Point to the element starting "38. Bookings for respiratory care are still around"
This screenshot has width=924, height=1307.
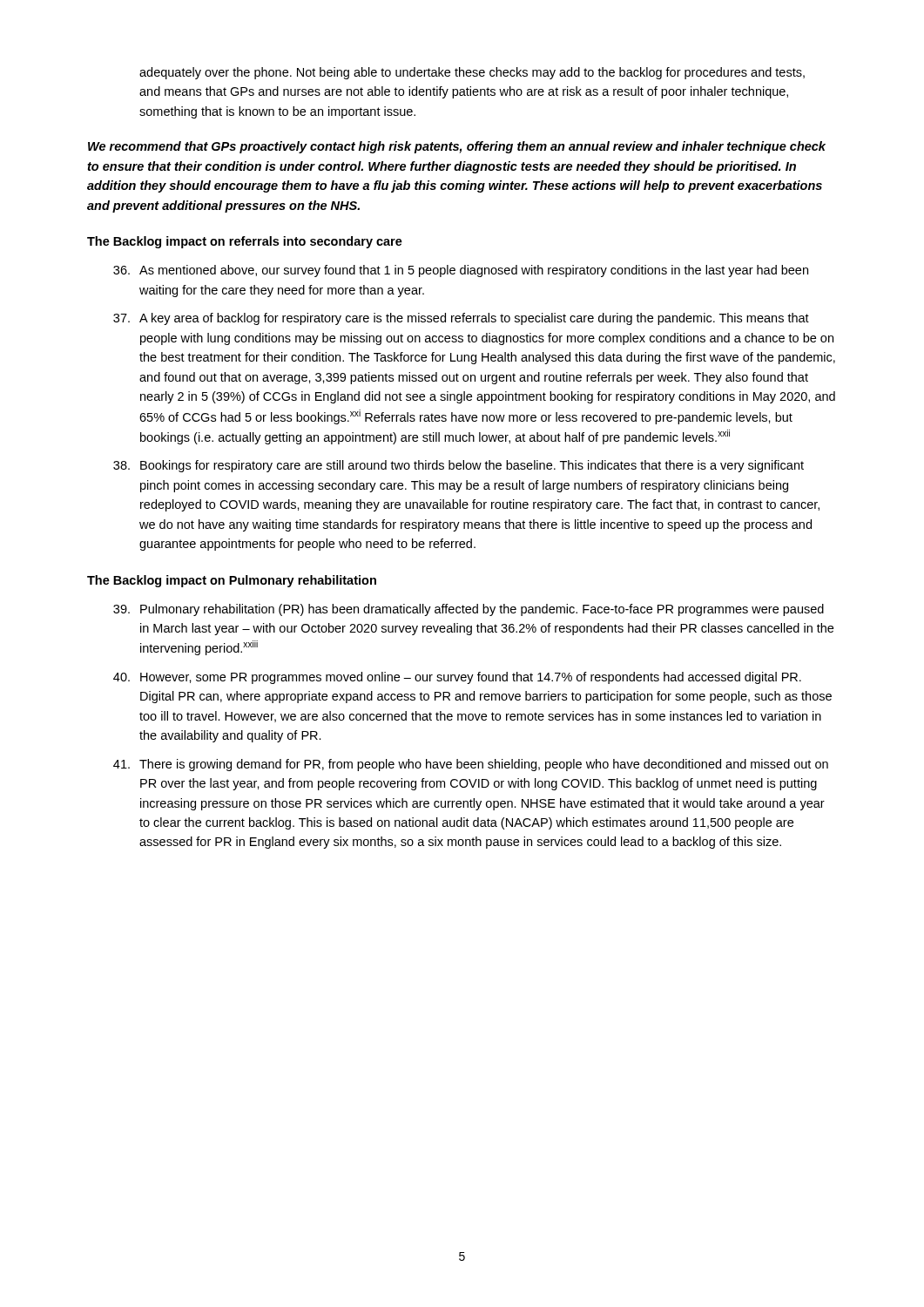[462, 505]
